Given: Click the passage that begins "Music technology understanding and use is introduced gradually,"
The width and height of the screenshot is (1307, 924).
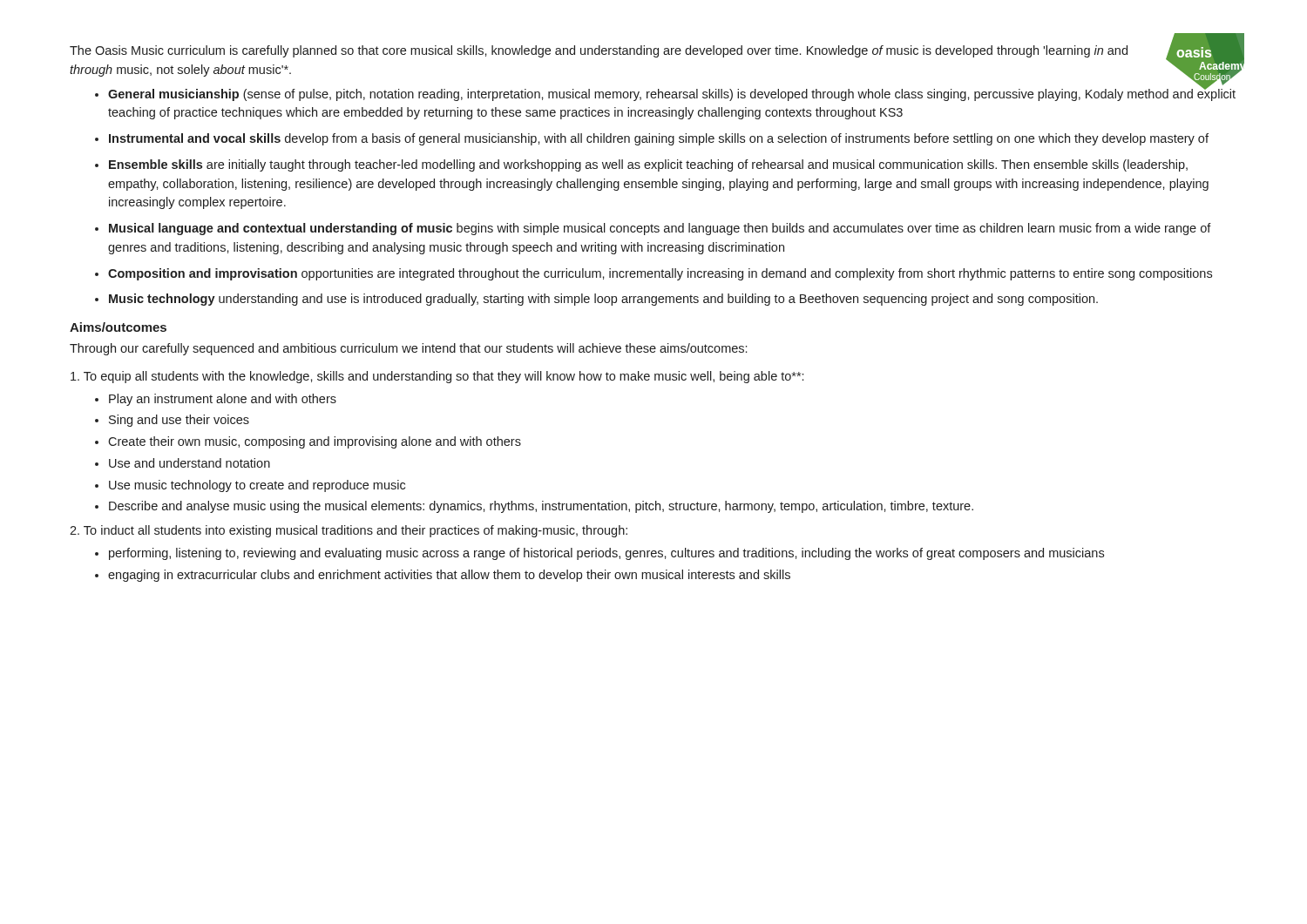Looking at the screenshot, I should coord(603,299).
